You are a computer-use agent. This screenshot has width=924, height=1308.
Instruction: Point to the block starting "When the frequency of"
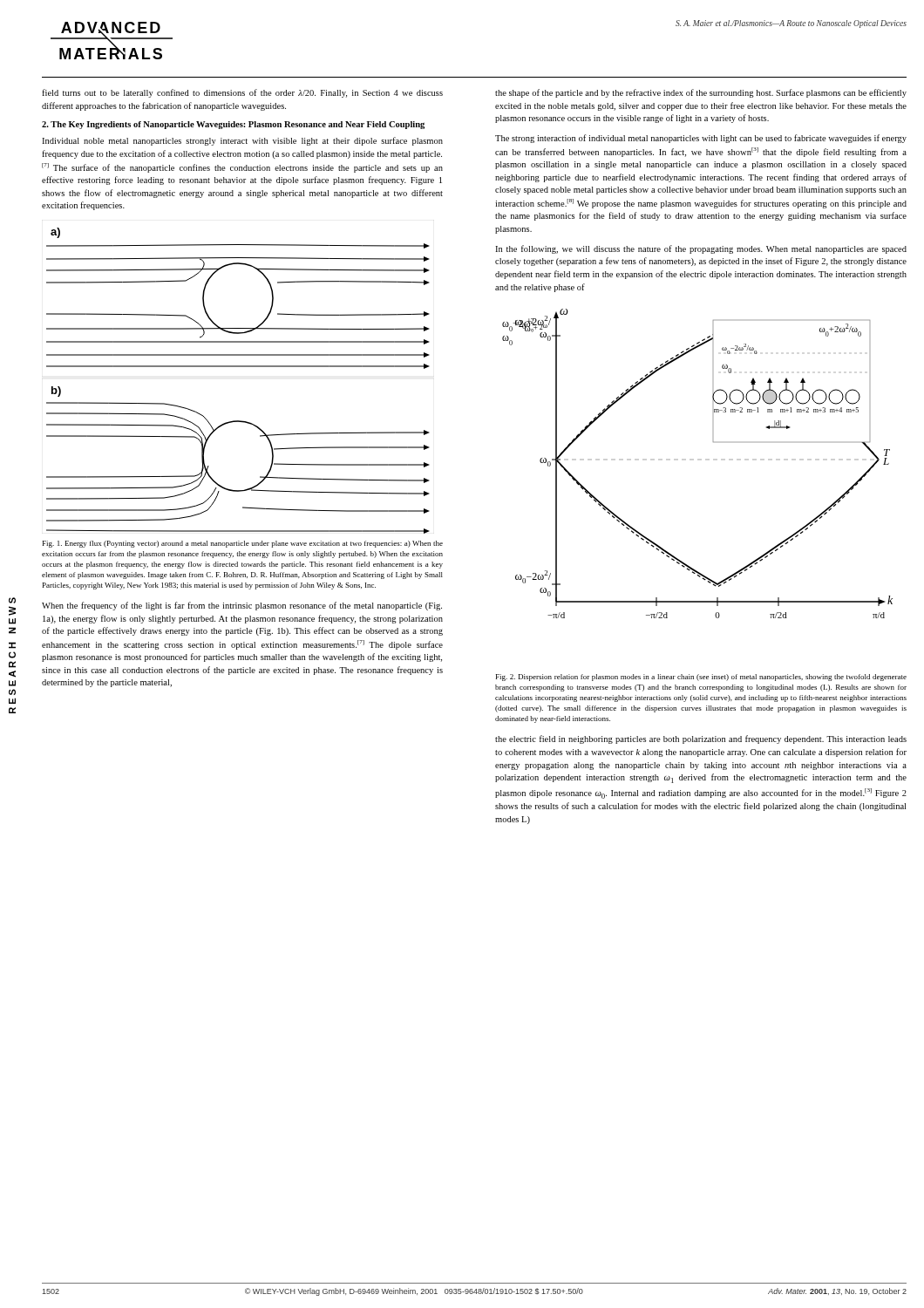click(x=242, y=645)
